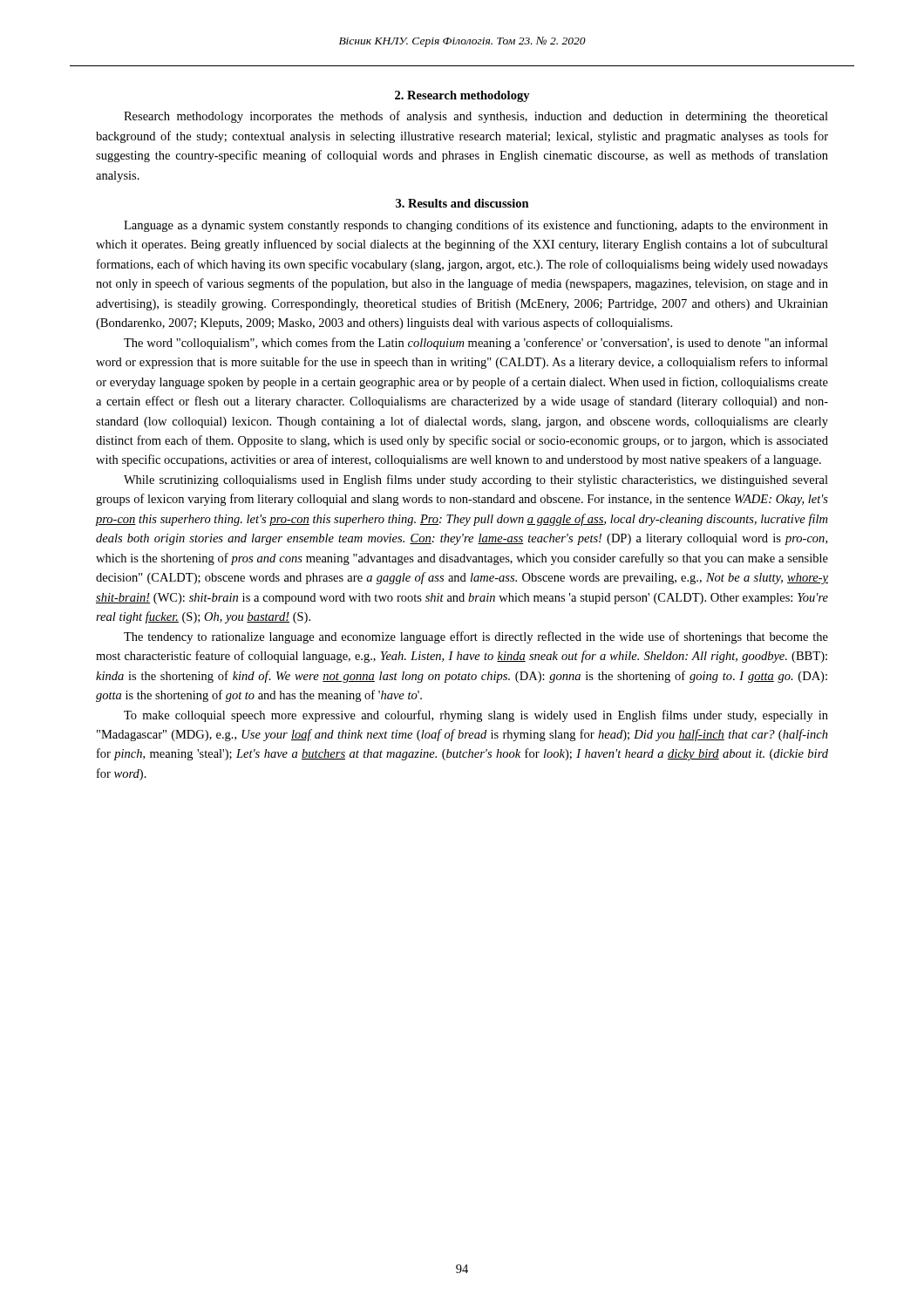Click the passage that begins "While scrutinizing colloquialisms used"
924x1308 pixels.
(x=462, y=548)
